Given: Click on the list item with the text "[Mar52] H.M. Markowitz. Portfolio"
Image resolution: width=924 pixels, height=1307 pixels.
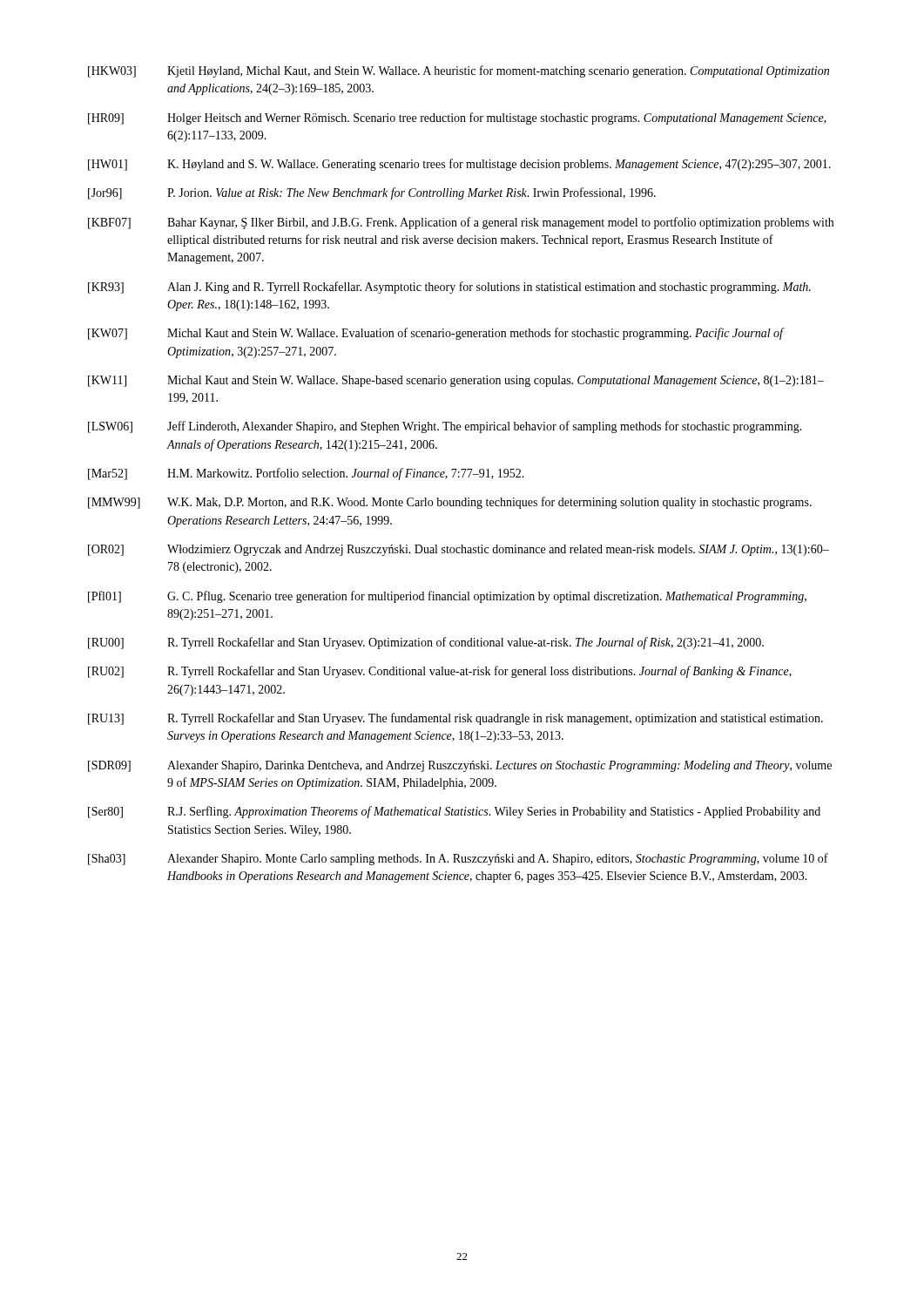Looking at the screenshot, I should (x=462, y=474).
